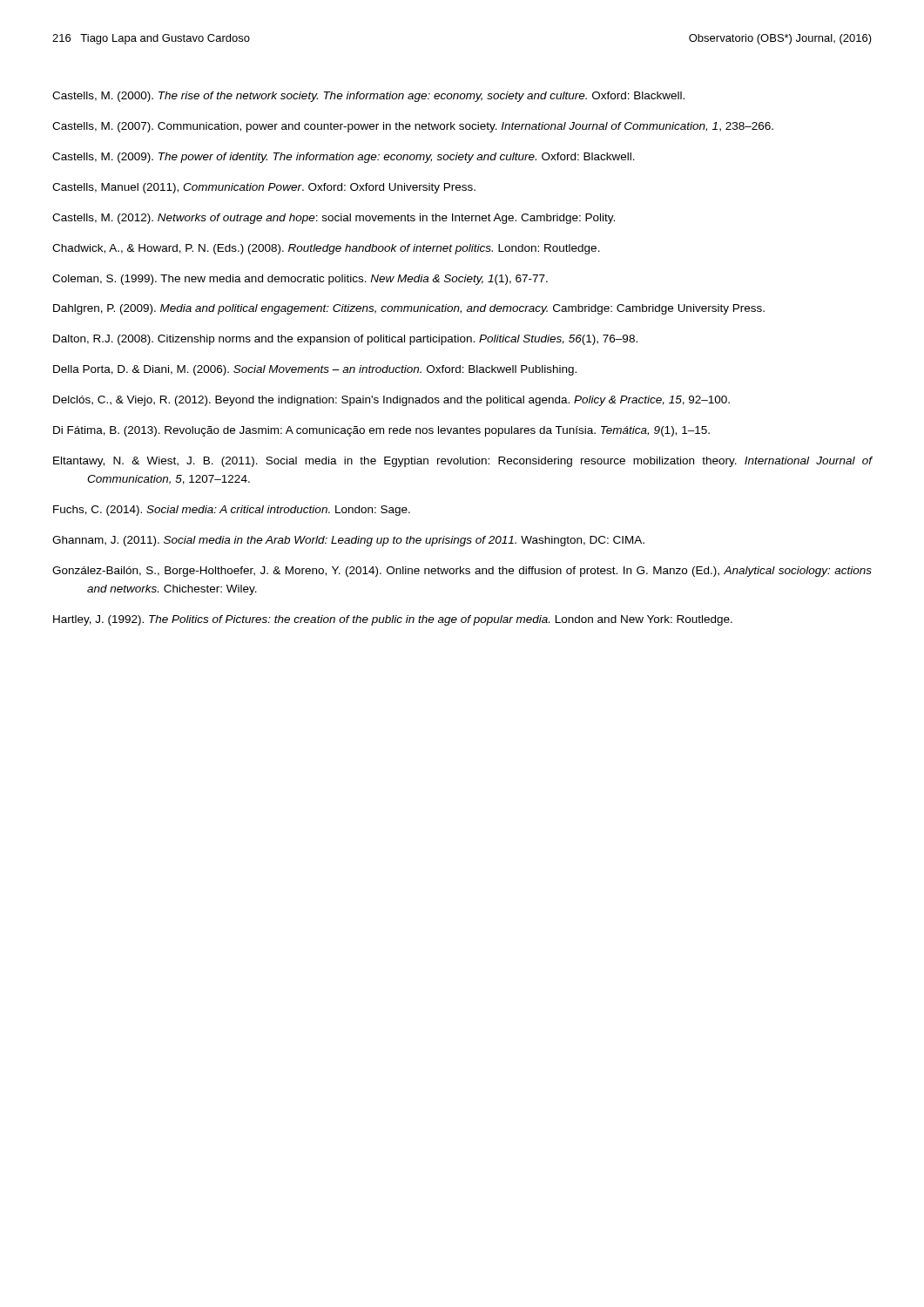Image resolution: width=924 pixels, height=1307 pixels.
Task: Find the block on this page that starts "Coleman, S. (1999)."
Action: click(x=462, y=279)
